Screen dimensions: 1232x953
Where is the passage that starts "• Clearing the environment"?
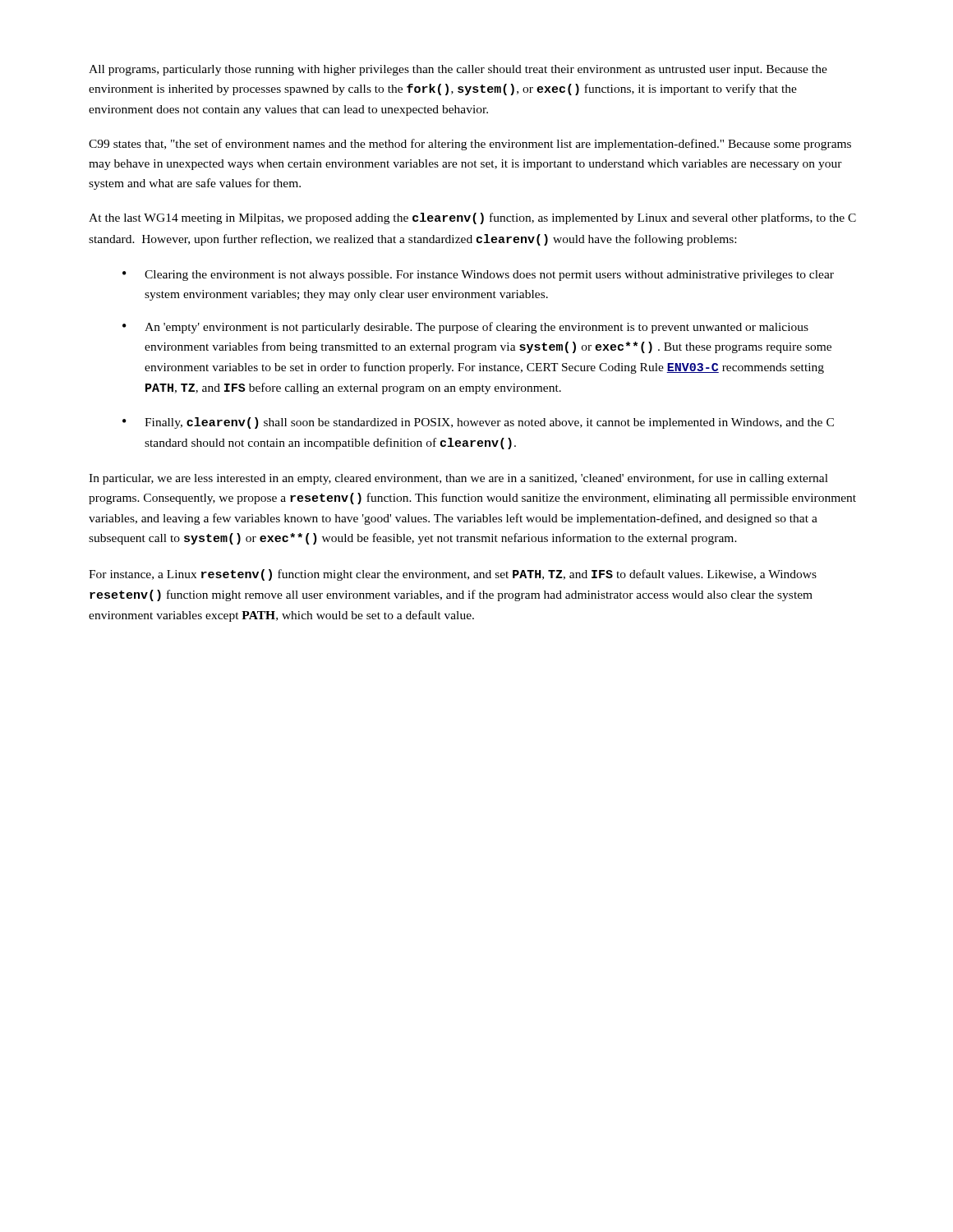pos(476,284)
